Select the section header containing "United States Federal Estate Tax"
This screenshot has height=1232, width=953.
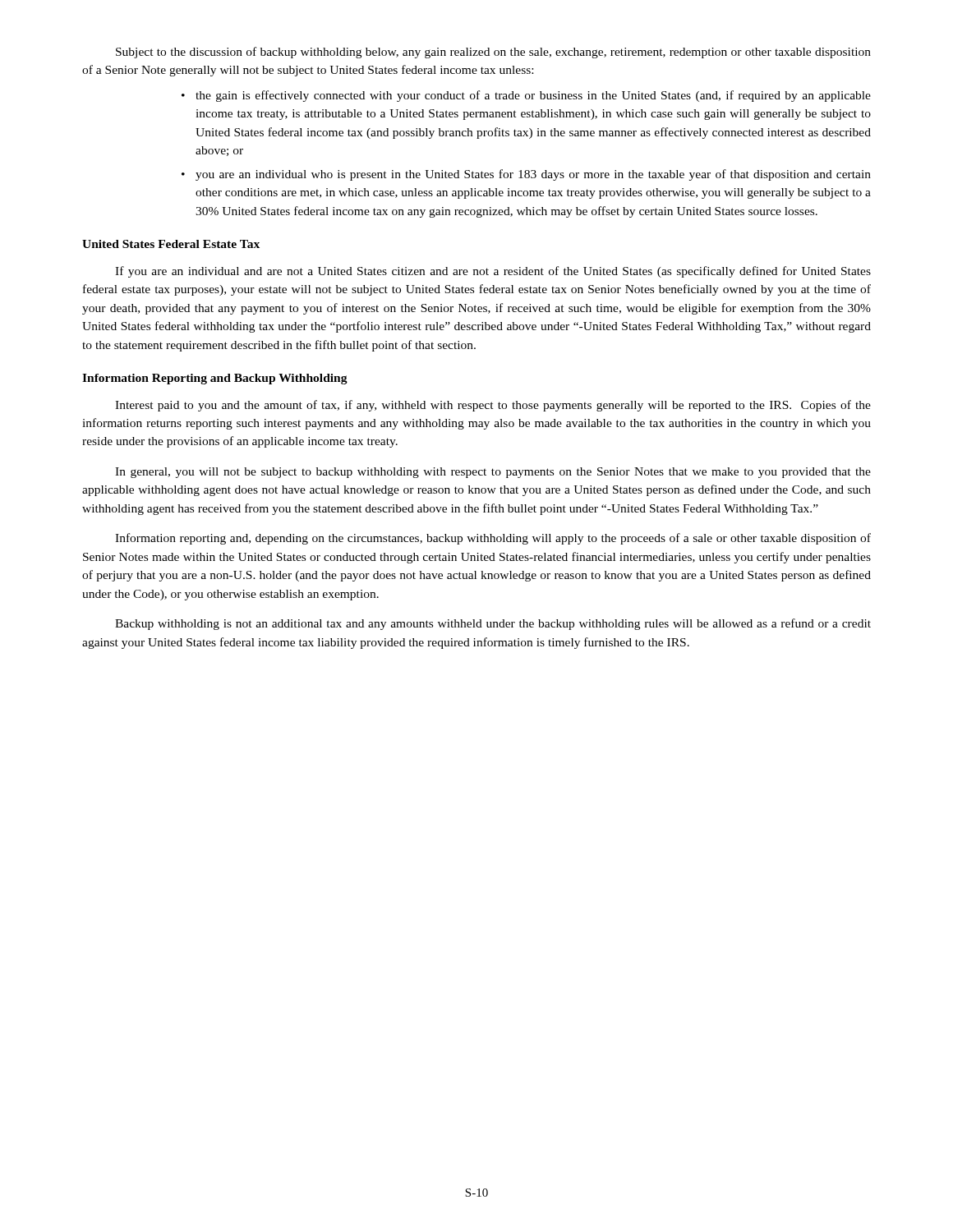pos(171,244)
